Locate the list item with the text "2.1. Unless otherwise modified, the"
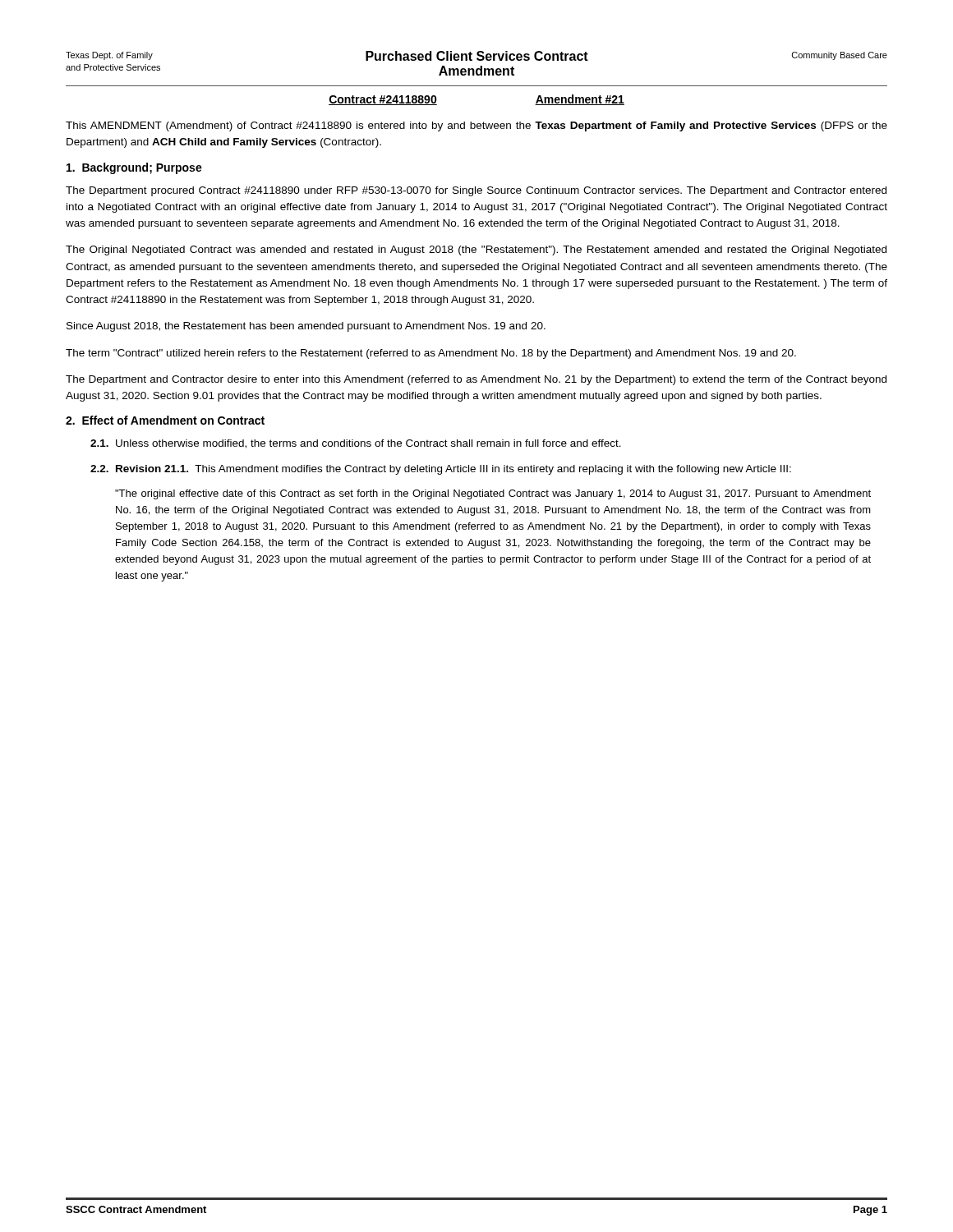This screenshot has width=953, height=1232. [x=356, y=443]
